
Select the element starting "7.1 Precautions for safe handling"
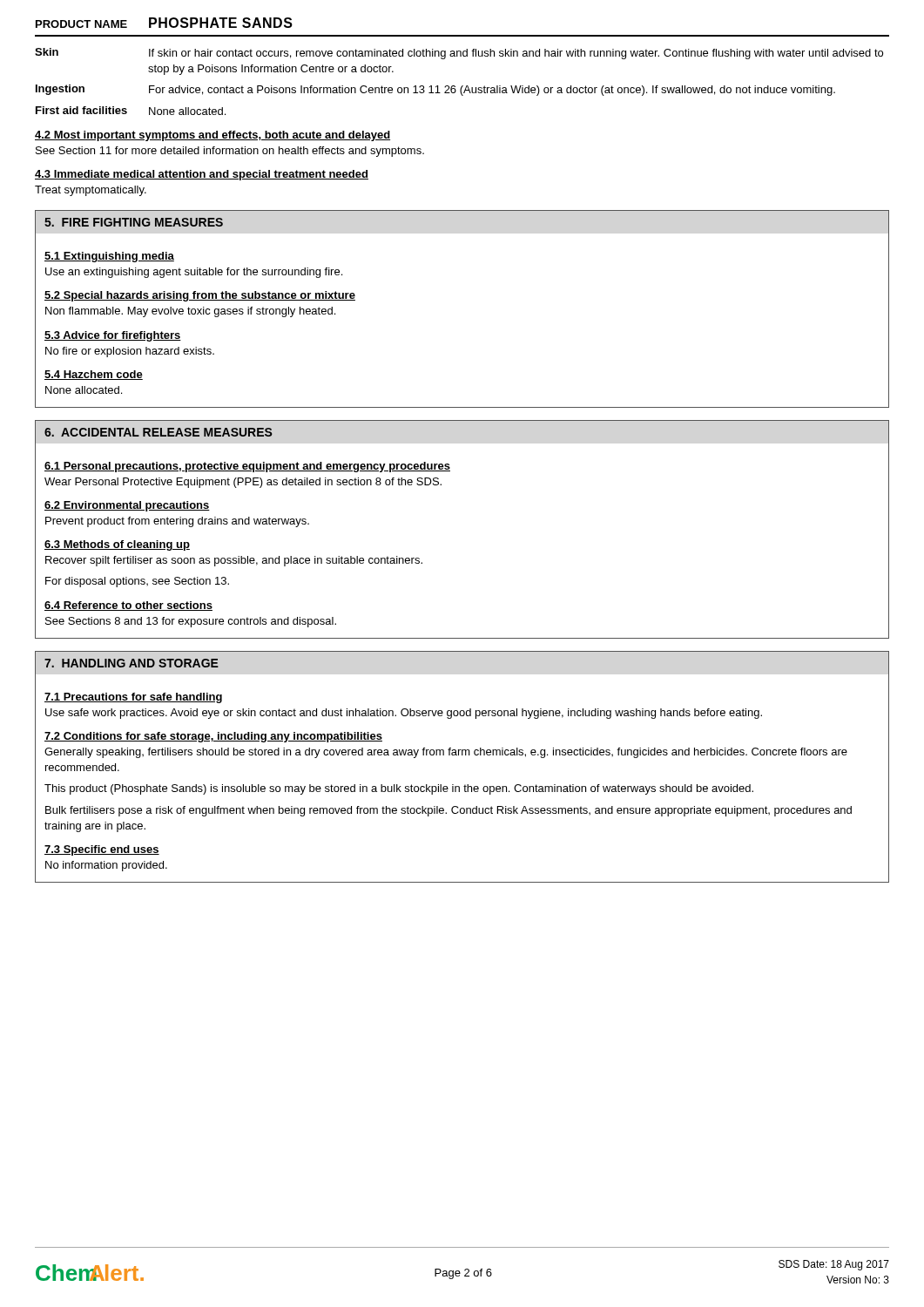click(x=133, y=697)
